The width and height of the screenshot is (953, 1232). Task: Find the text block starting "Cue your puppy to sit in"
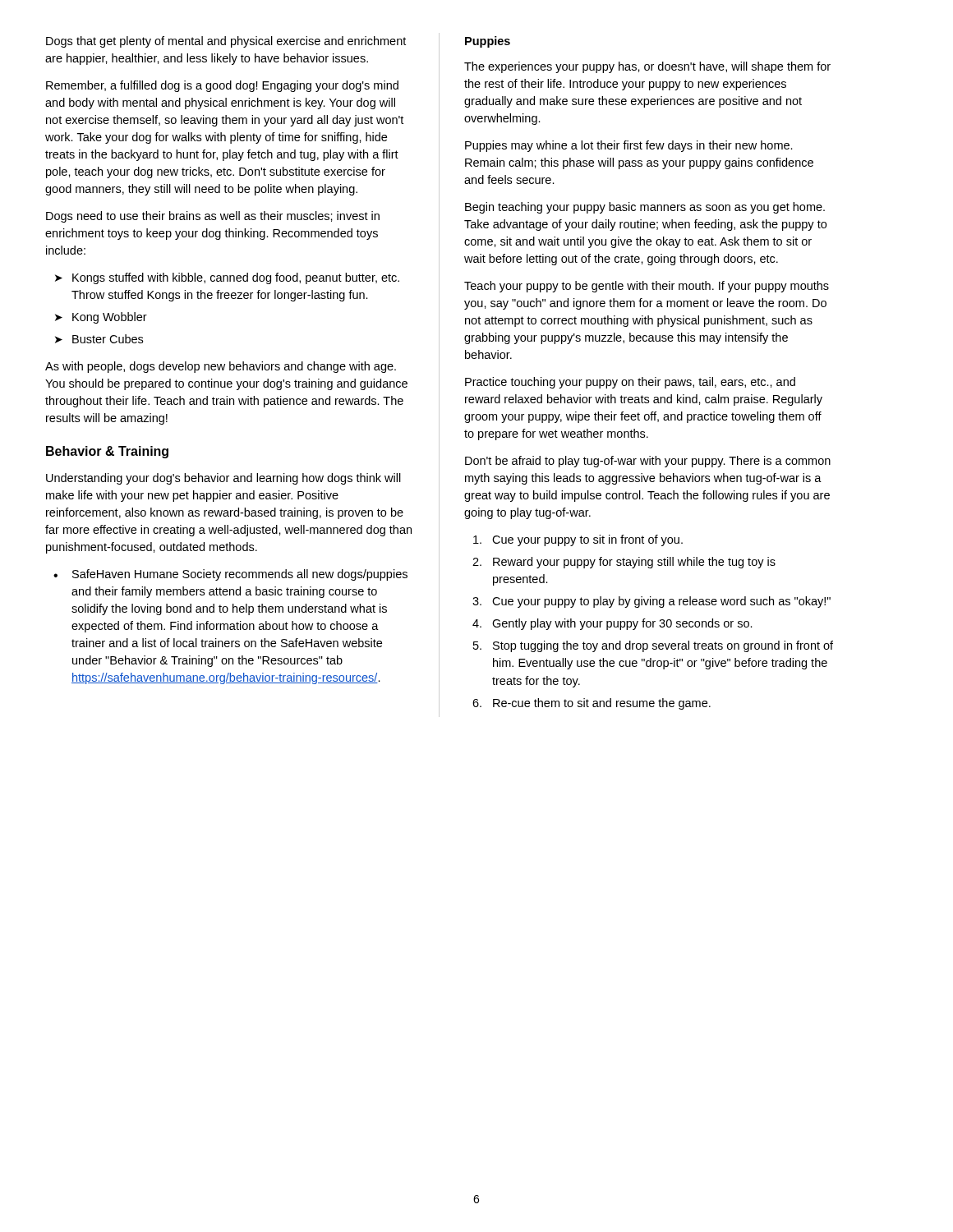coord(653,540)
